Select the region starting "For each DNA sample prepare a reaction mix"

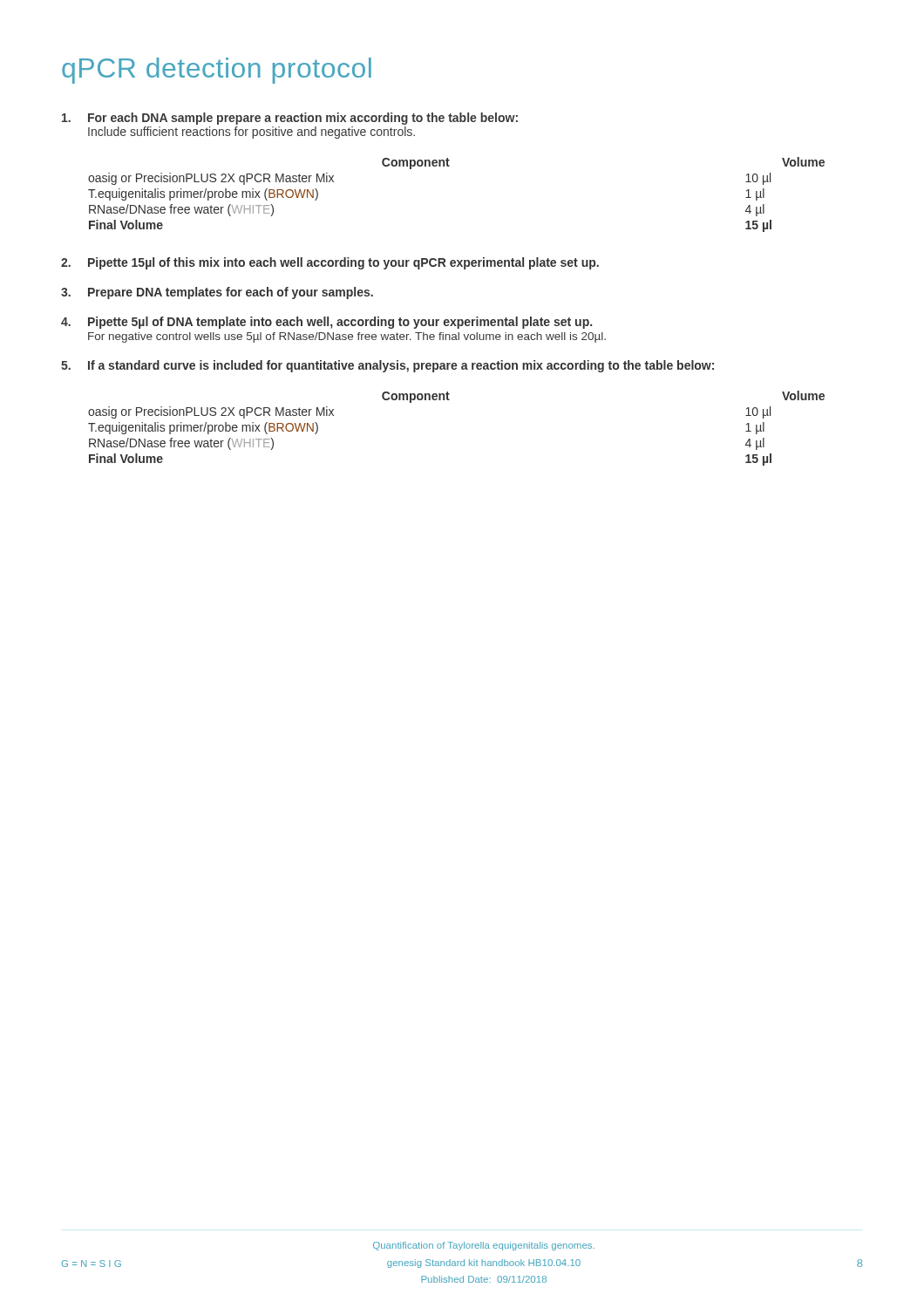pos(462,125)
